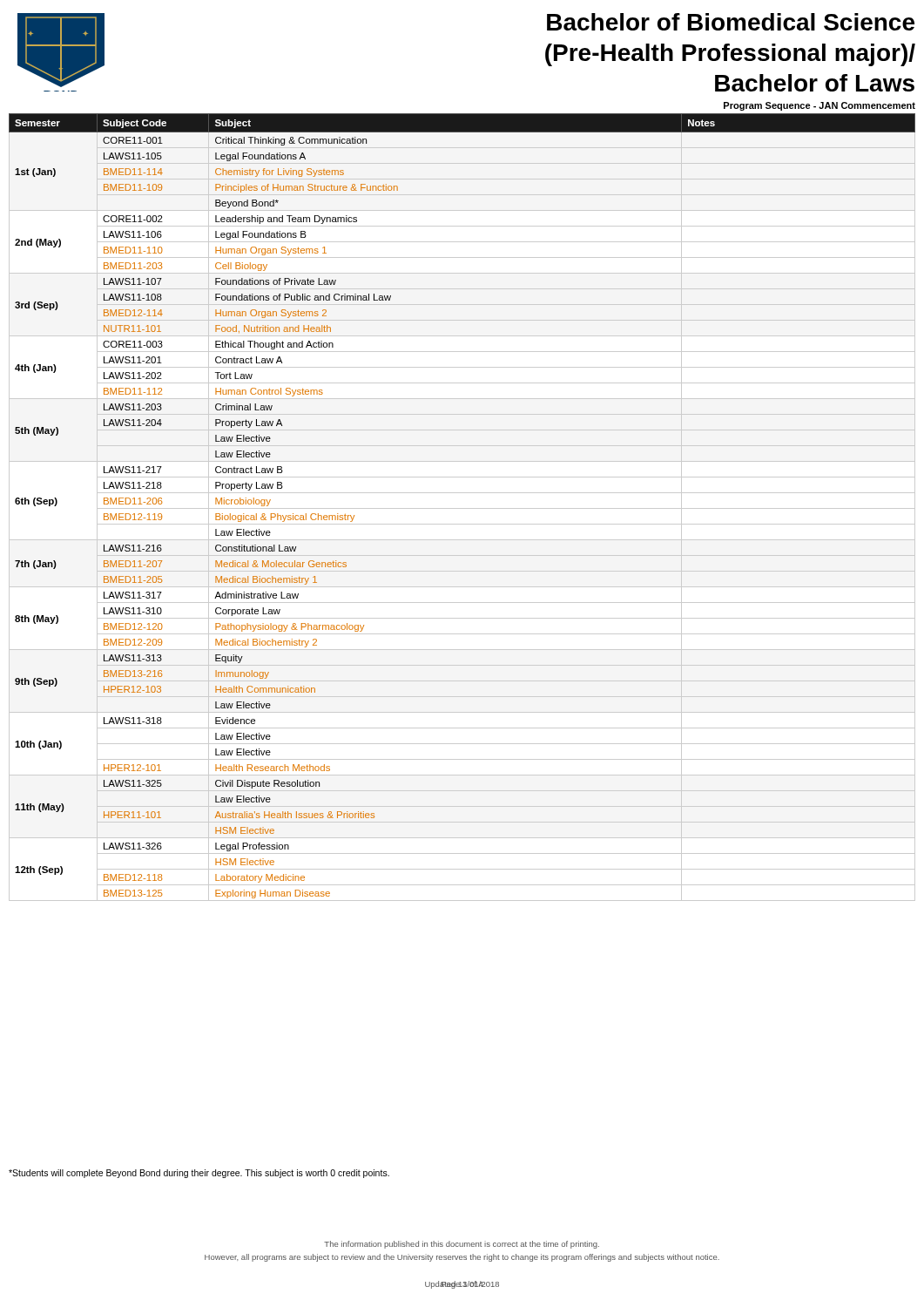Screen dimensions: 1307x924
Task: Click on the title with the text "Bachelor of Biomedical Science(Pre-Health Professional major)/Bachelor of Laws"
Action: tap(731, 22)
